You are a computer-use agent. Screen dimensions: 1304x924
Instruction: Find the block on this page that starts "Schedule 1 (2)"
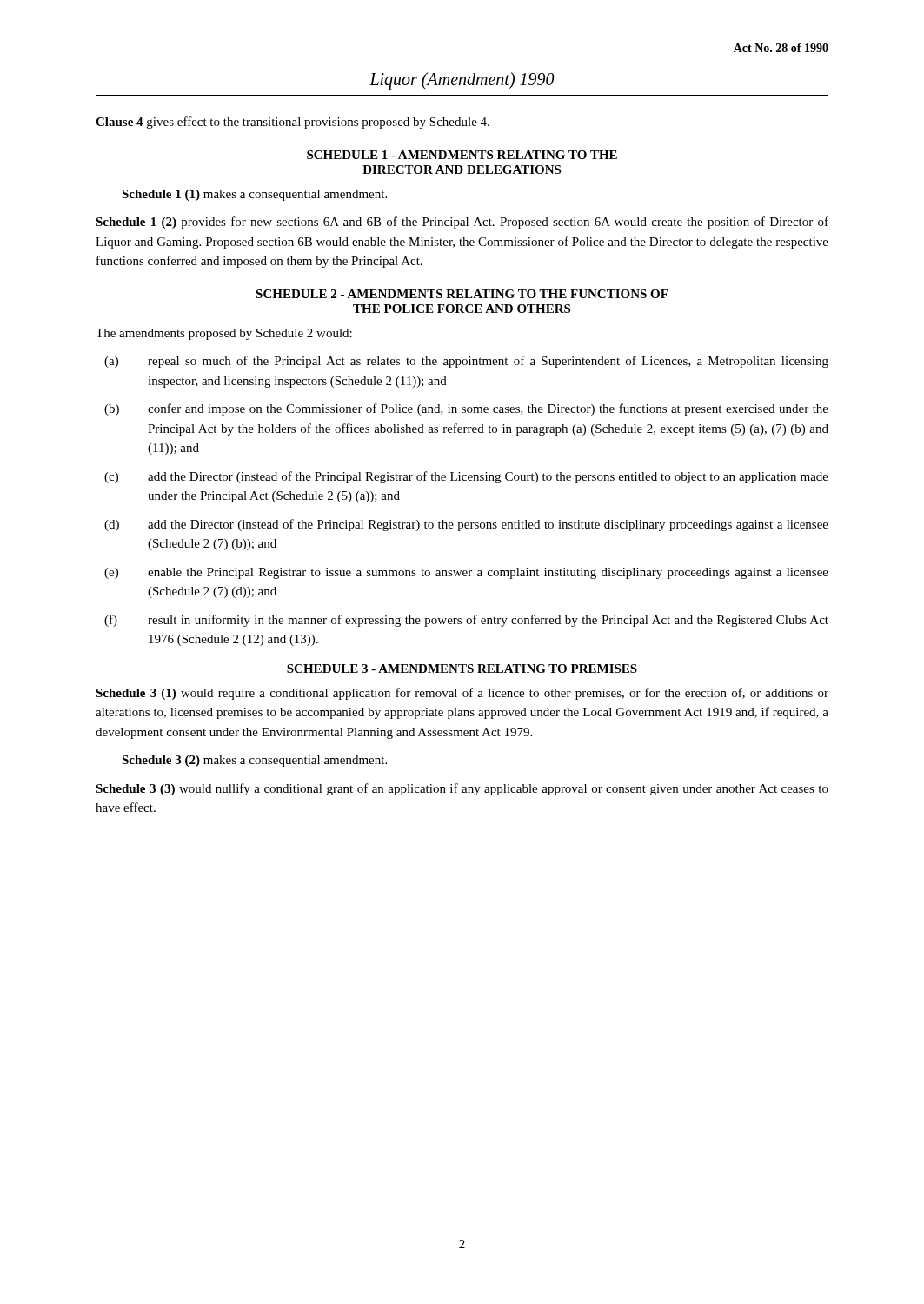pos(462,241)
